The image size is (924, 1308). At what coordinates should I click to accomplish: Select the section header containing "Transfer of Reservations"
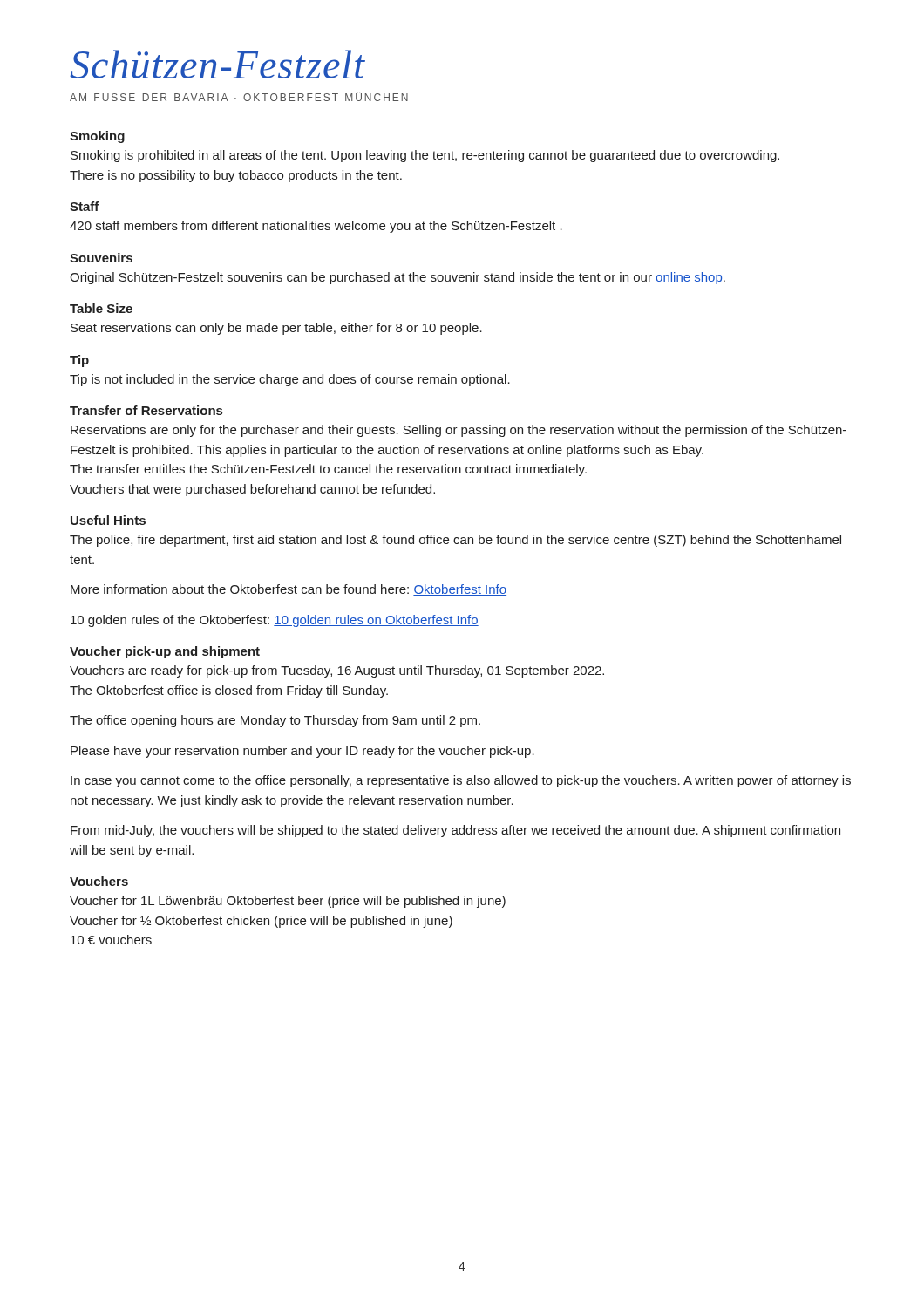pyautogui.click(x=146, y=410)
